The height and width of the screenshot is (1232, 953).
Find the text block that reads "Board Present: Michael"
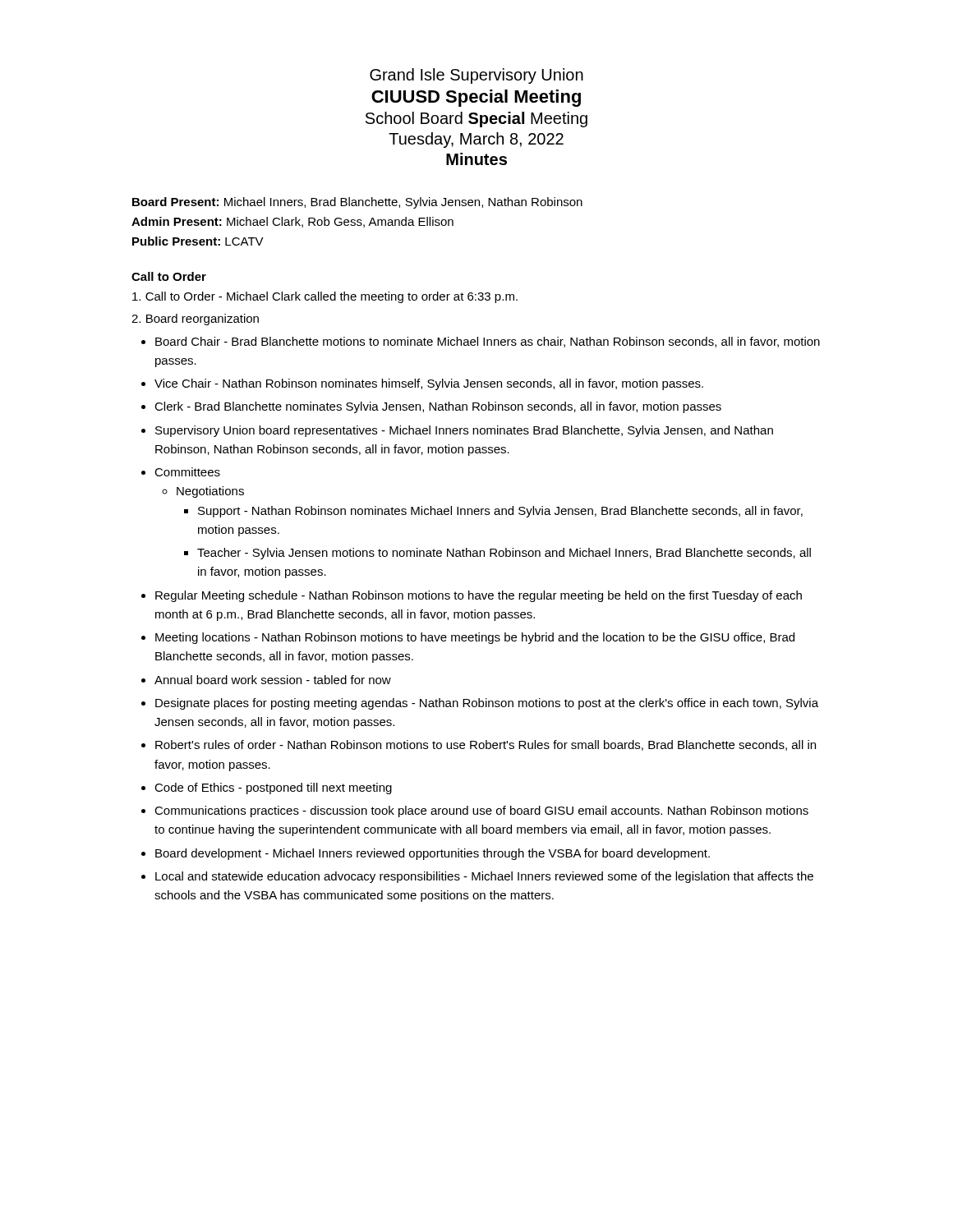click(357, 203)
